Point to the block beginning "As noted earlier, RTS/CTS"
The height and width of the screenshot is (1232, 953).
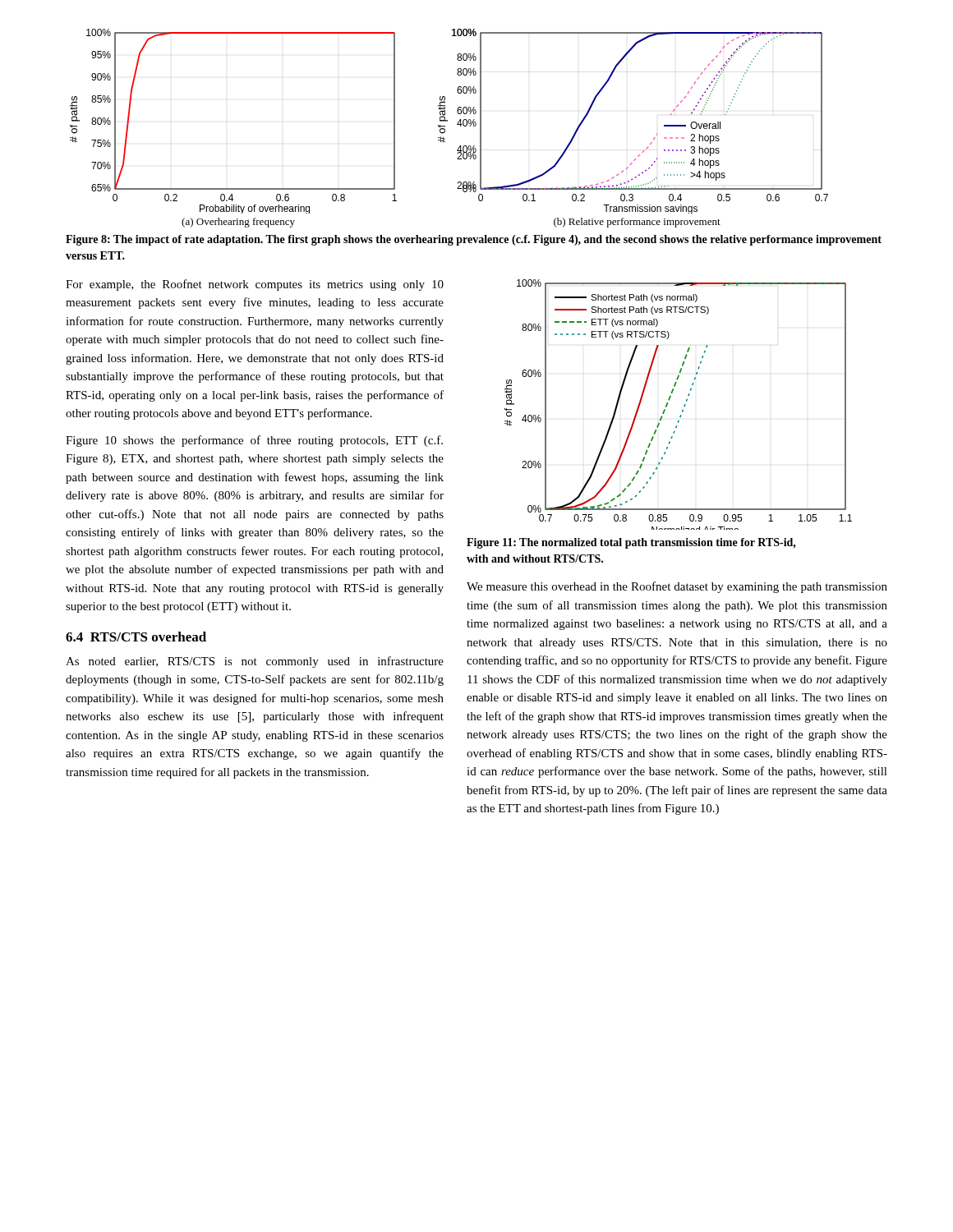click(x=255, y=717)
